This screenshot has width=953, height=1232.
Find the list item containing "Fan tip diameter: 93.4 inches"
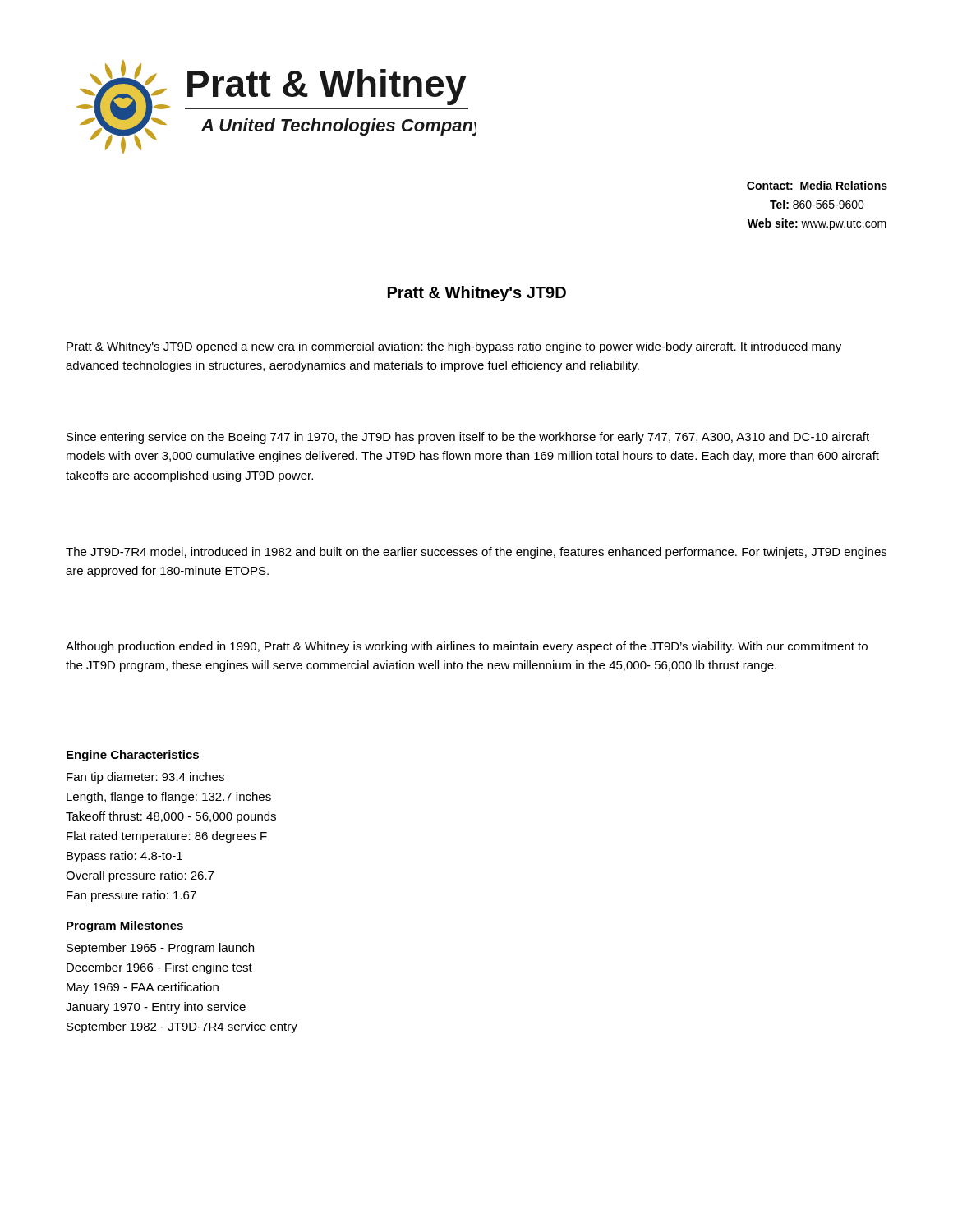coord(145,777)
